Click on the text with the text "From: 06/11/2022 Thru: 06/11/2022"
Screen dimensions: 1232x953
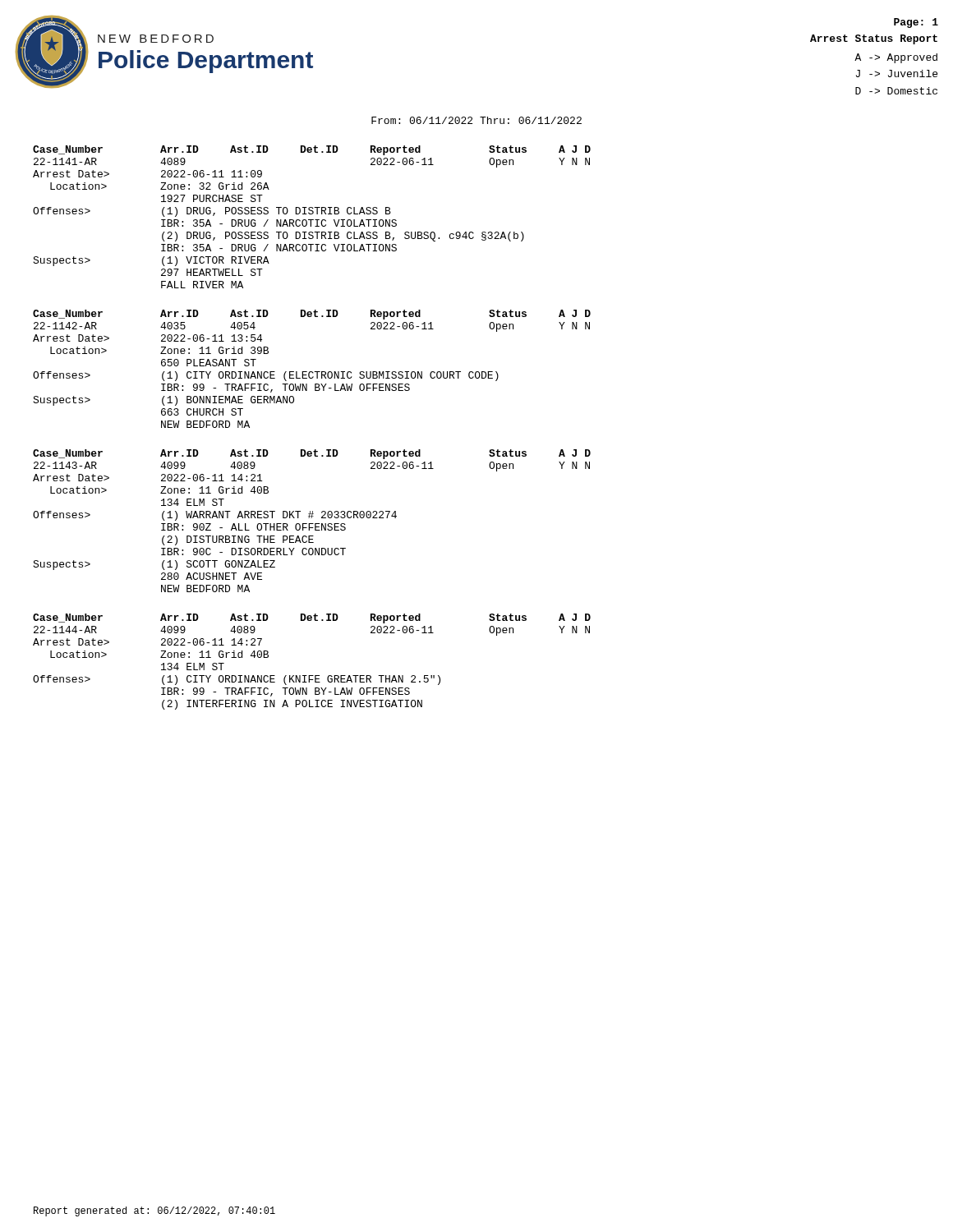point(476,121)
